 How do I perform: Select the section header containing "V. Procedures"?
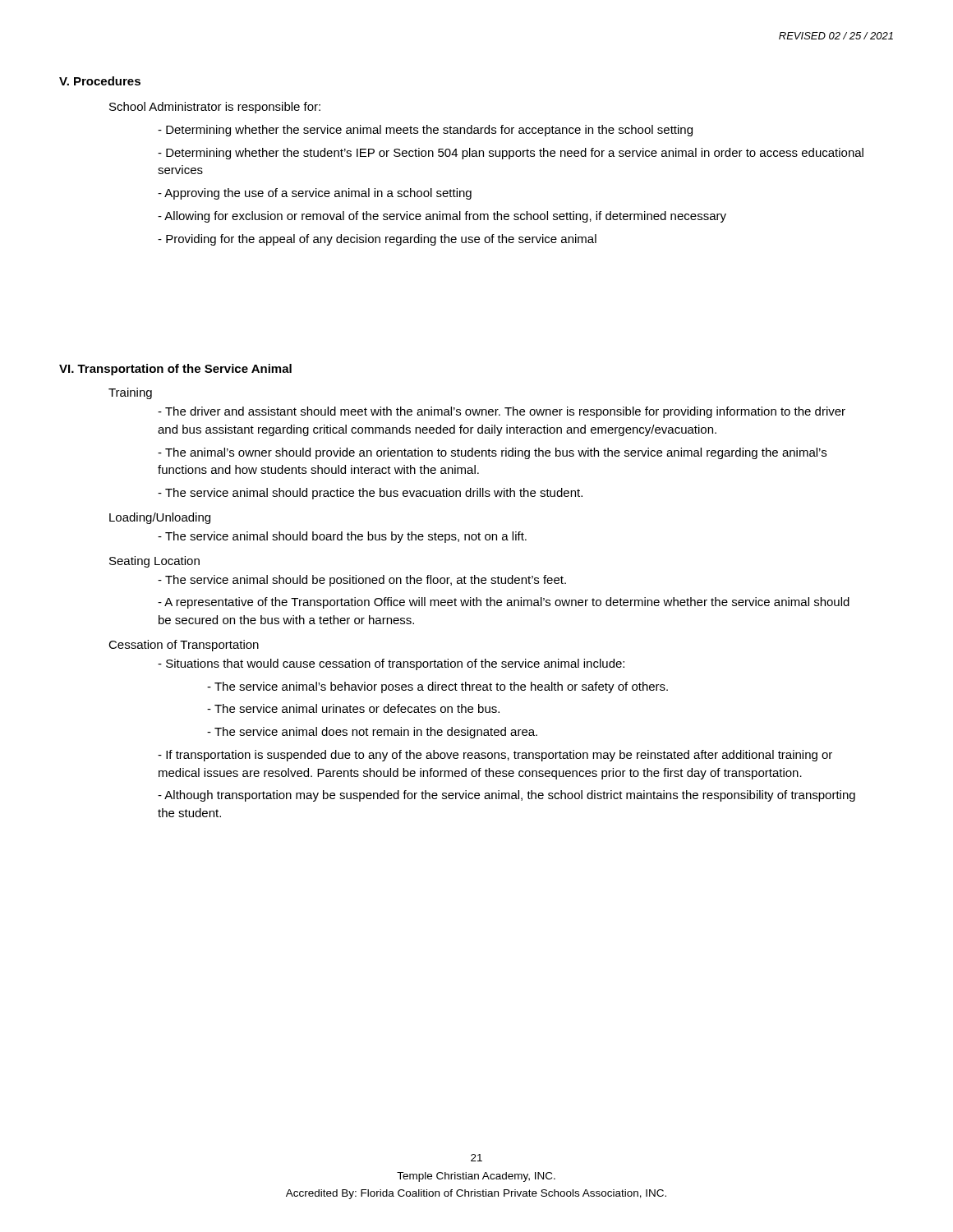click(100, 81)
